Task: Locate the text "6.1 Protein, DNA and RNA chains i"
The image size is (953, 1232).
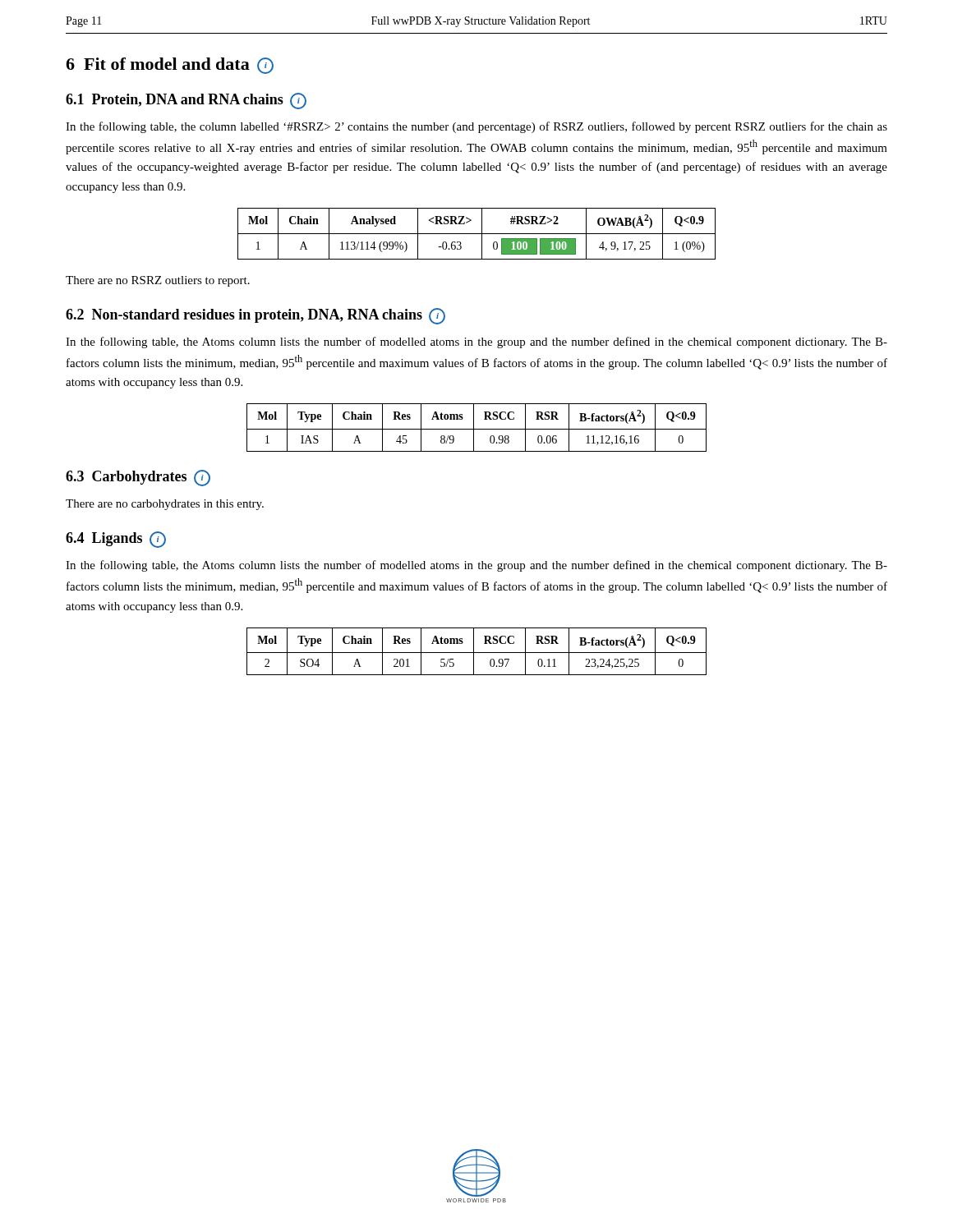Action: [x=186, y=101]
